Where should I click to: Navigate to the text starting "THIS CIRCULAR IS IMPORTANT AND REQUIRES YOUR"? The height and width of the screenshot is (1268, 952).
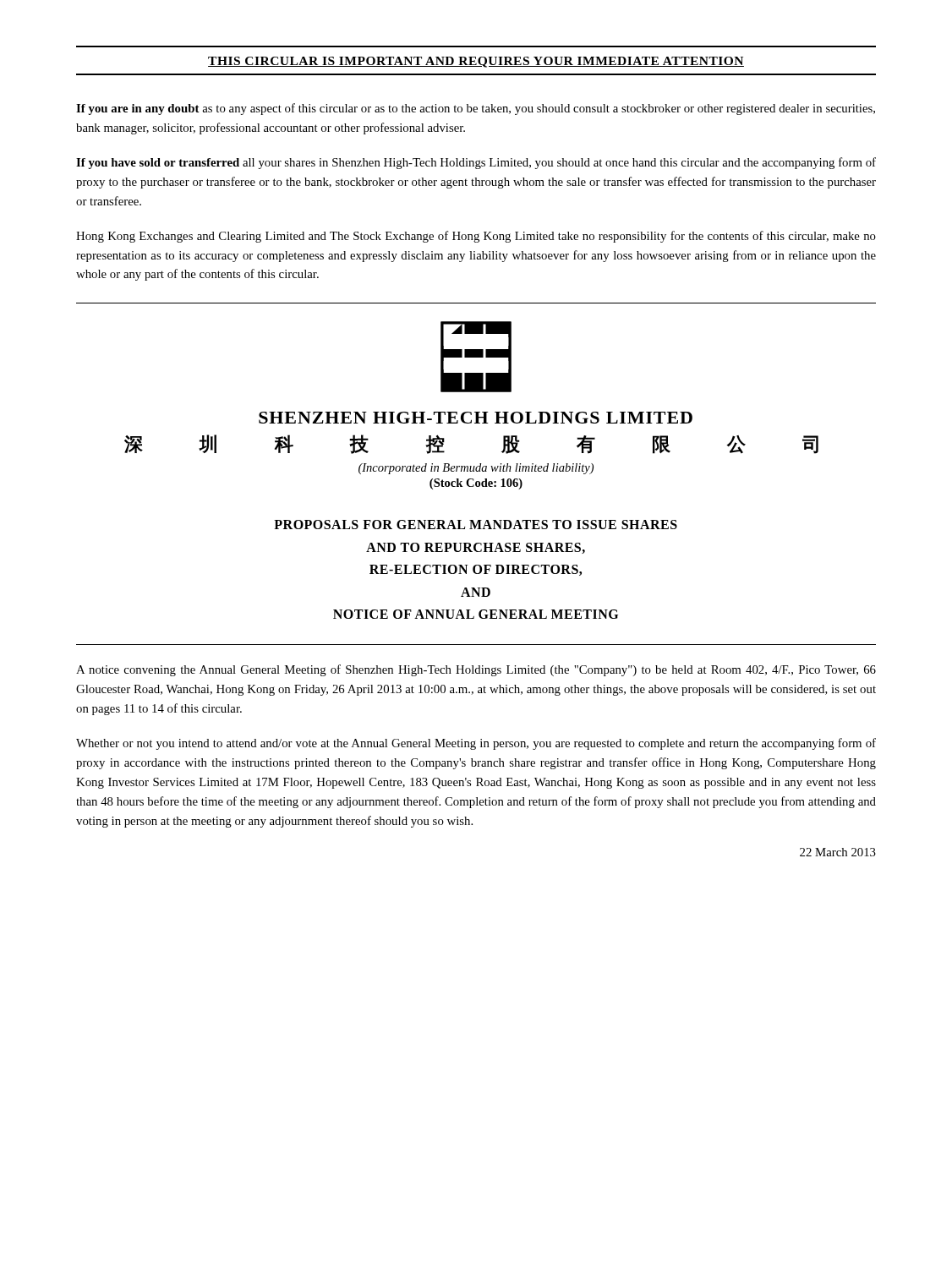point(476,60)
